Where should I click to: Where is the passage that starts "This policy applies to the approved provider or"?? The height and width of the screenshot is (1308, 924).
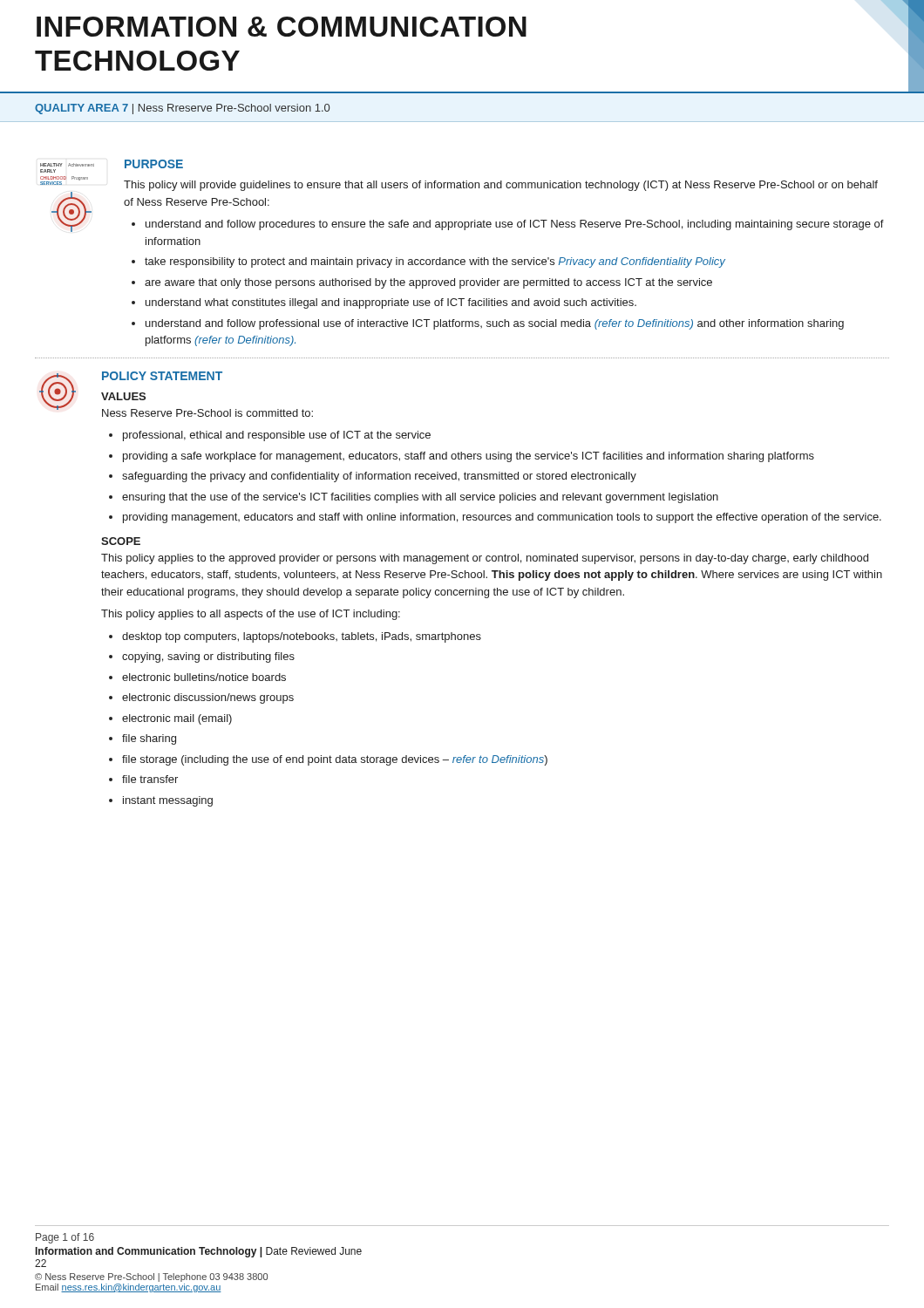(492, 574)
